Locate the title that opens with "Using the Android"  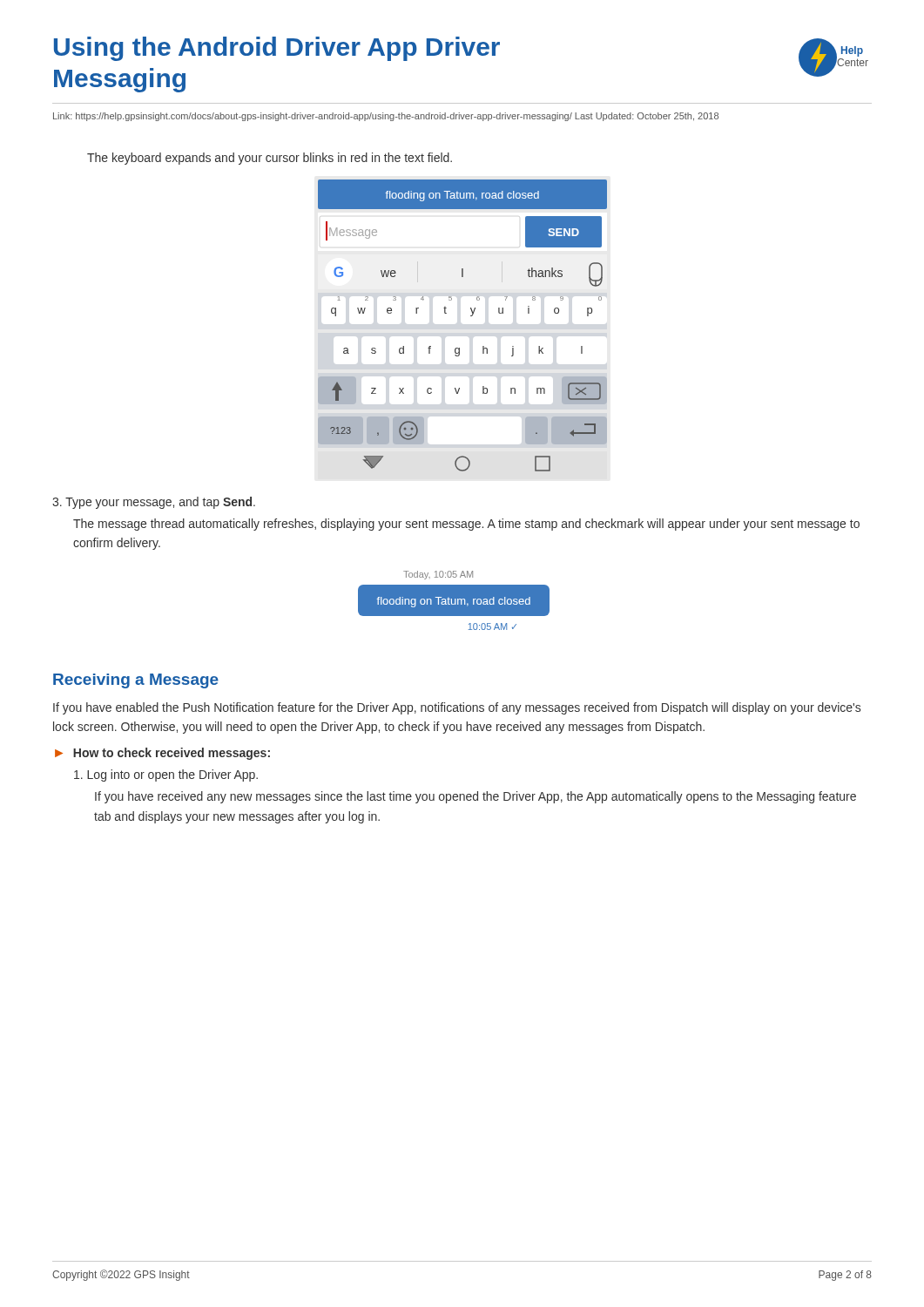pyautogui.click(x=276, y=63)
